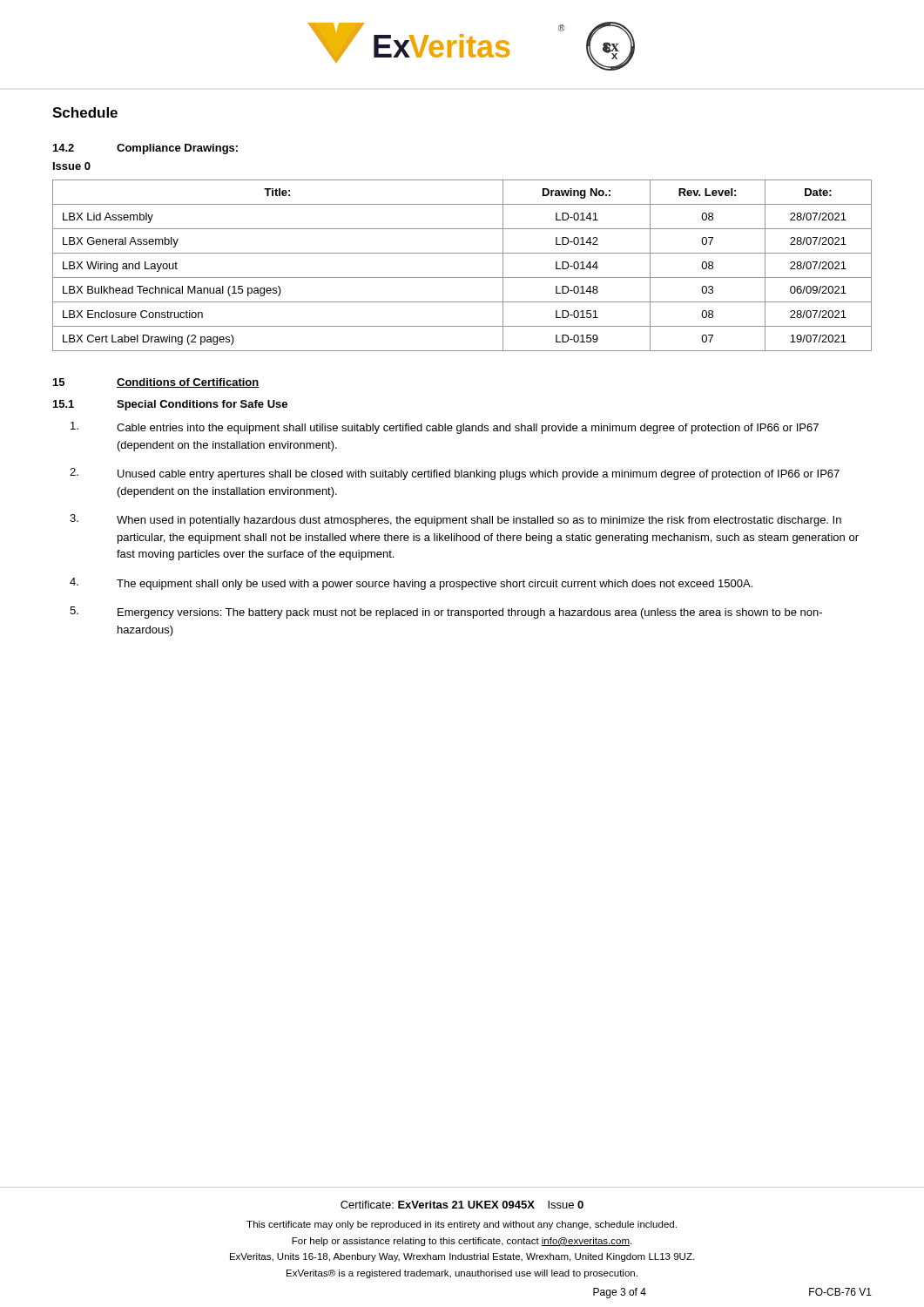Click on the table containing "LBX Wiring and"

462,265
